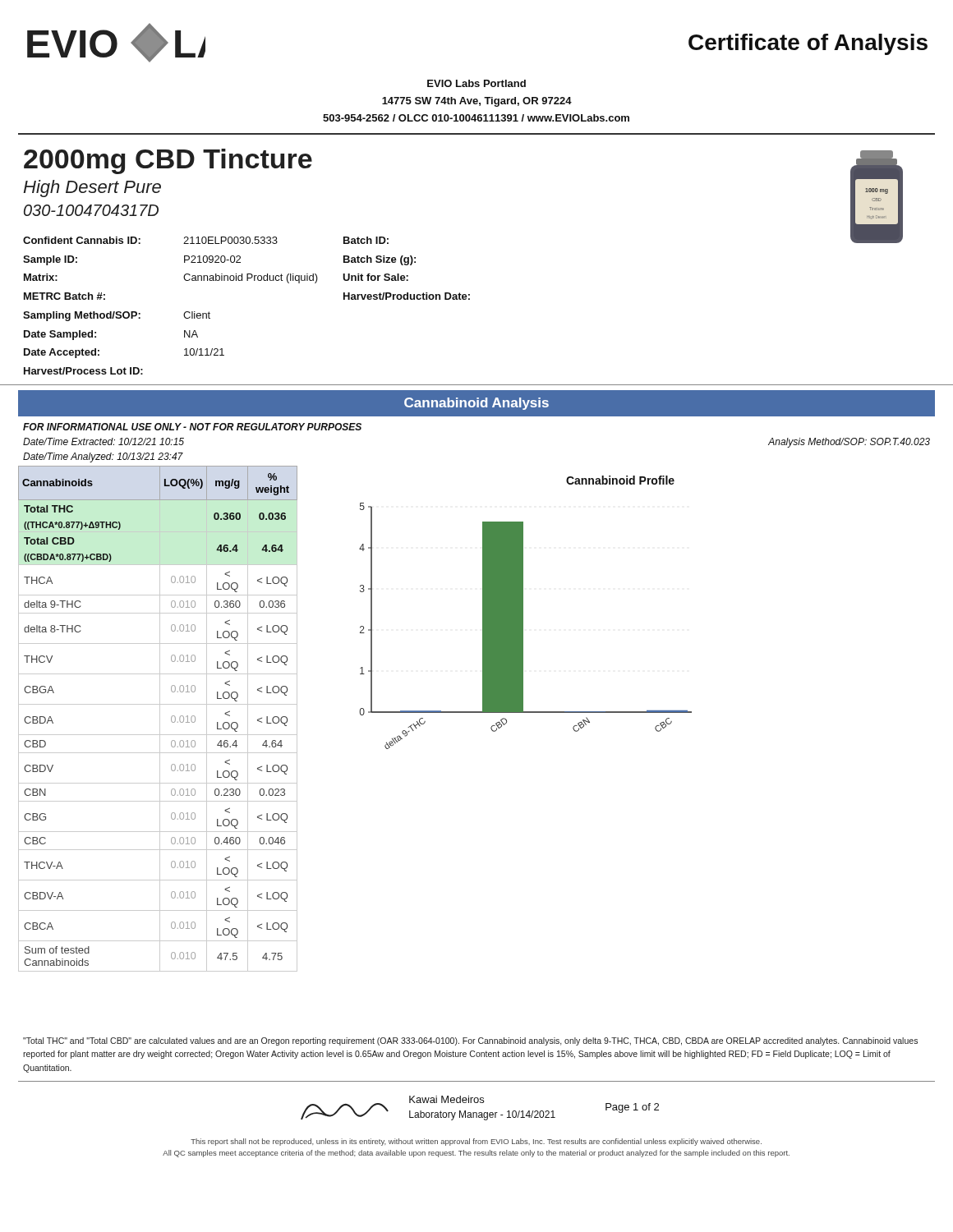Find the bar chart
Viewport: 953px width, 1232px height.
tap(620, 615)
